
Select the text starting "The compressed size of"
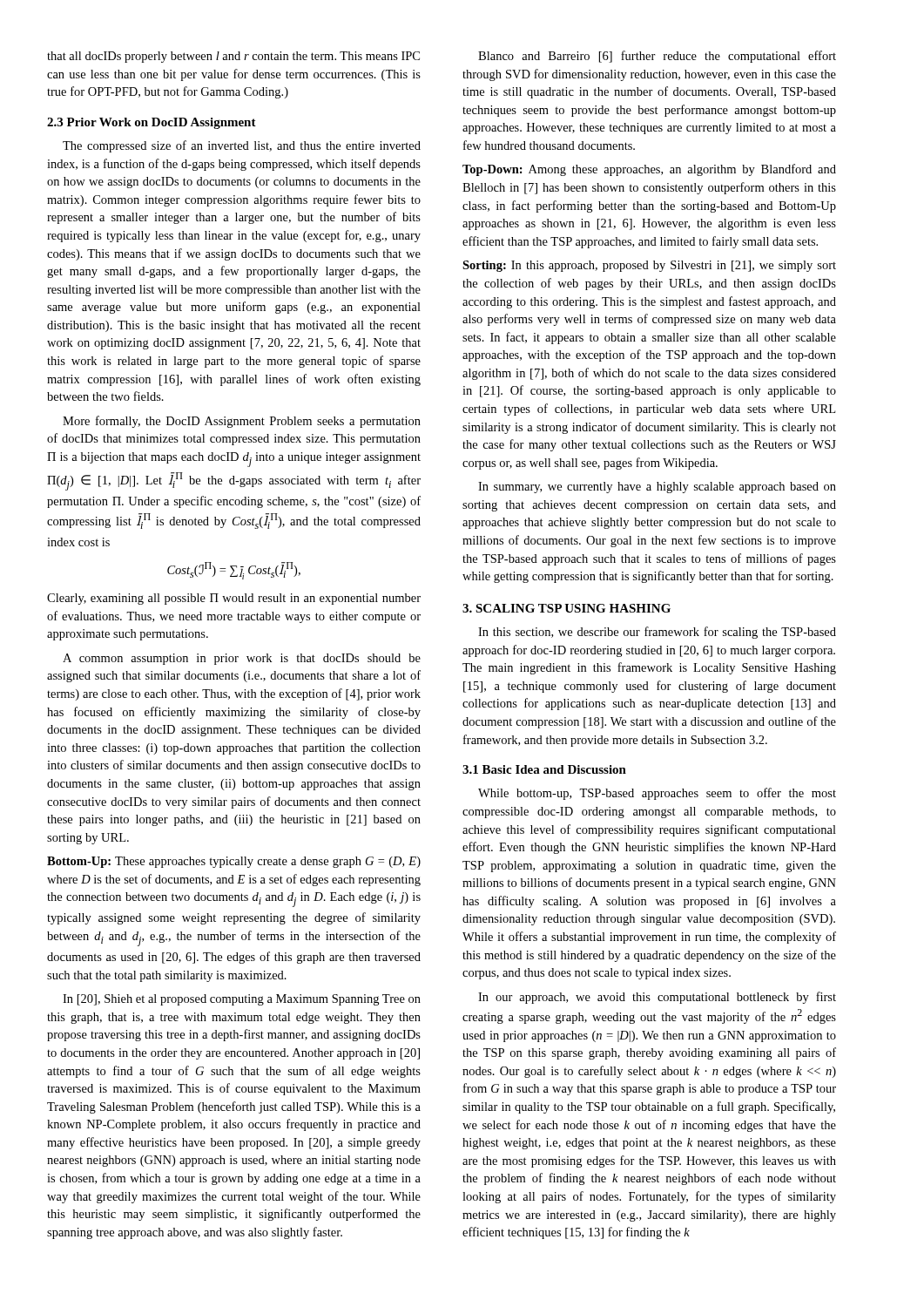(x=234, y=344)
